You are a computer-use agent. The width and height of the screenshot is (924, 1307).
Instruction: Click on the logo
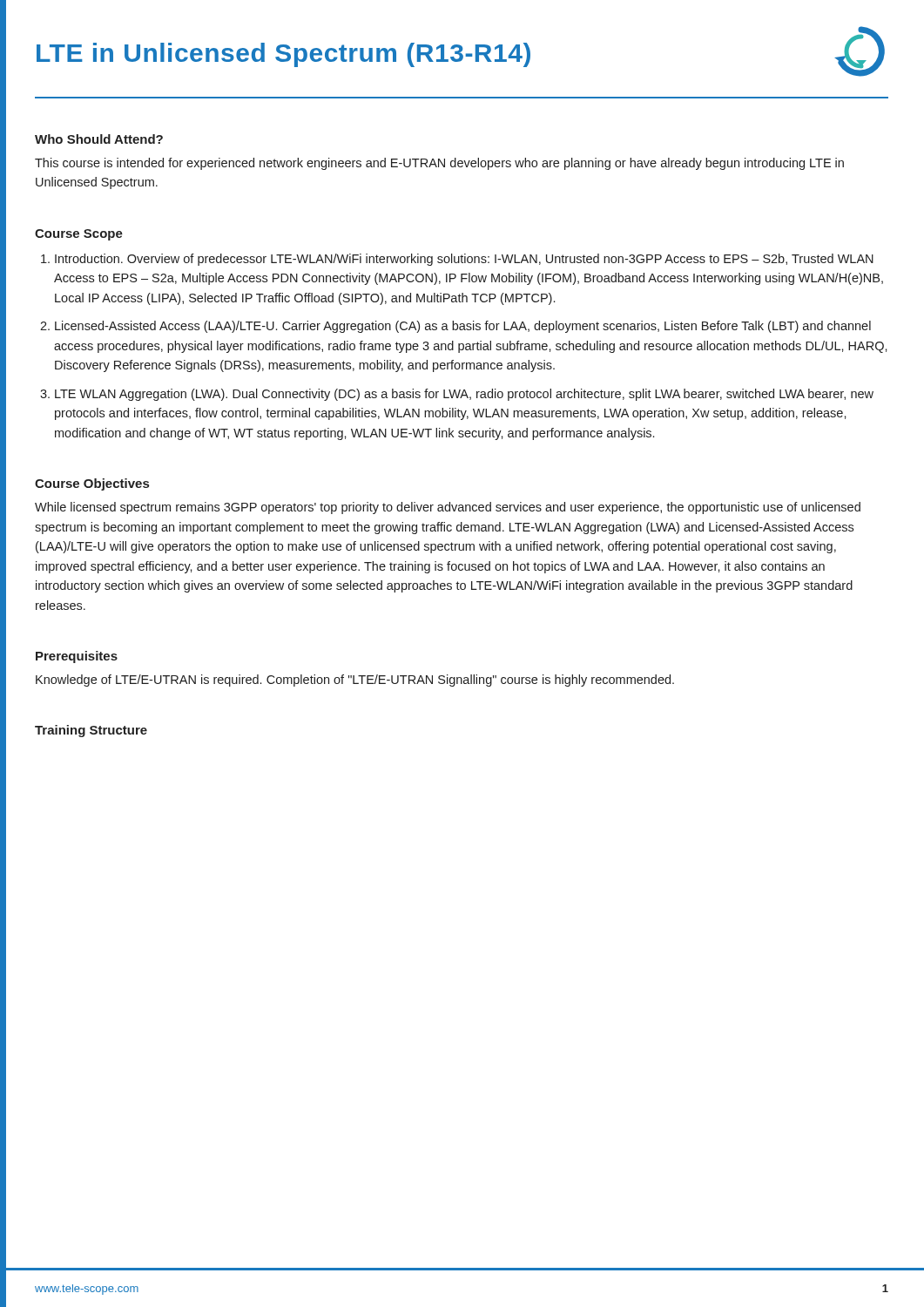[861, 53]
